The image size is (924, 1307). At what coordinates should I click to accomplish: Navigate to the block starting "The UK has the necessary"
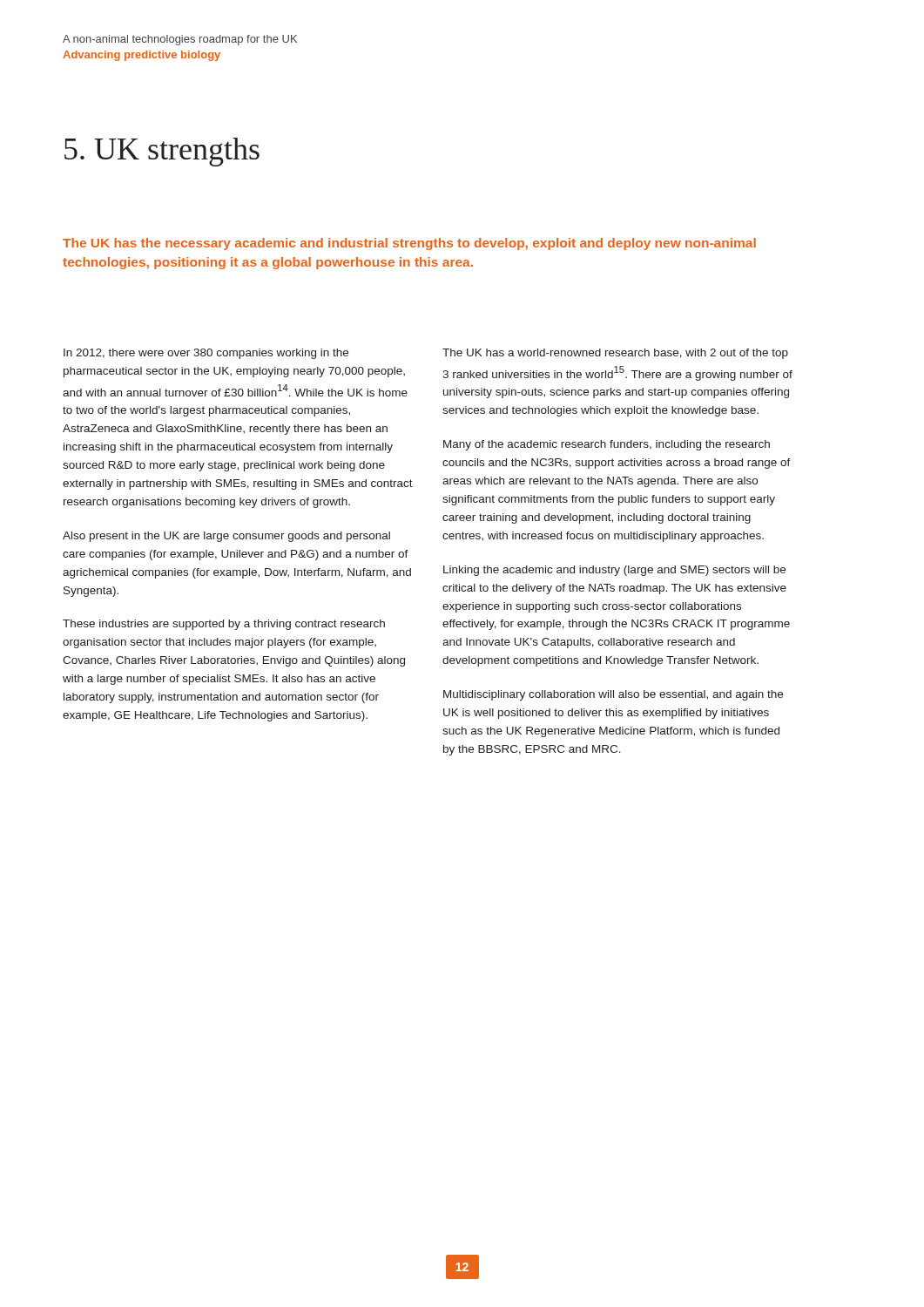455,253
